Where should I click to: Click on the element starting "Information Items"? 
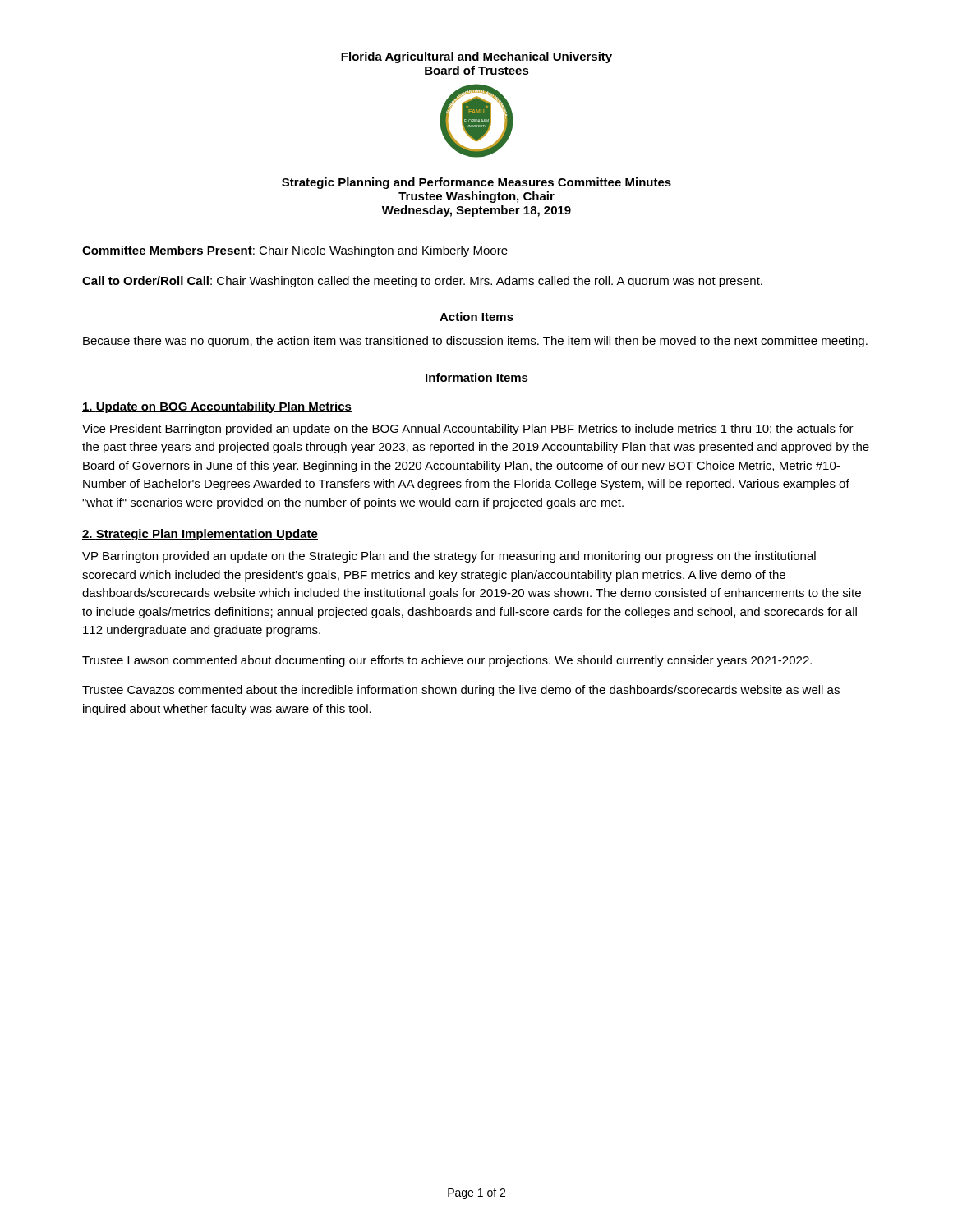476,377
